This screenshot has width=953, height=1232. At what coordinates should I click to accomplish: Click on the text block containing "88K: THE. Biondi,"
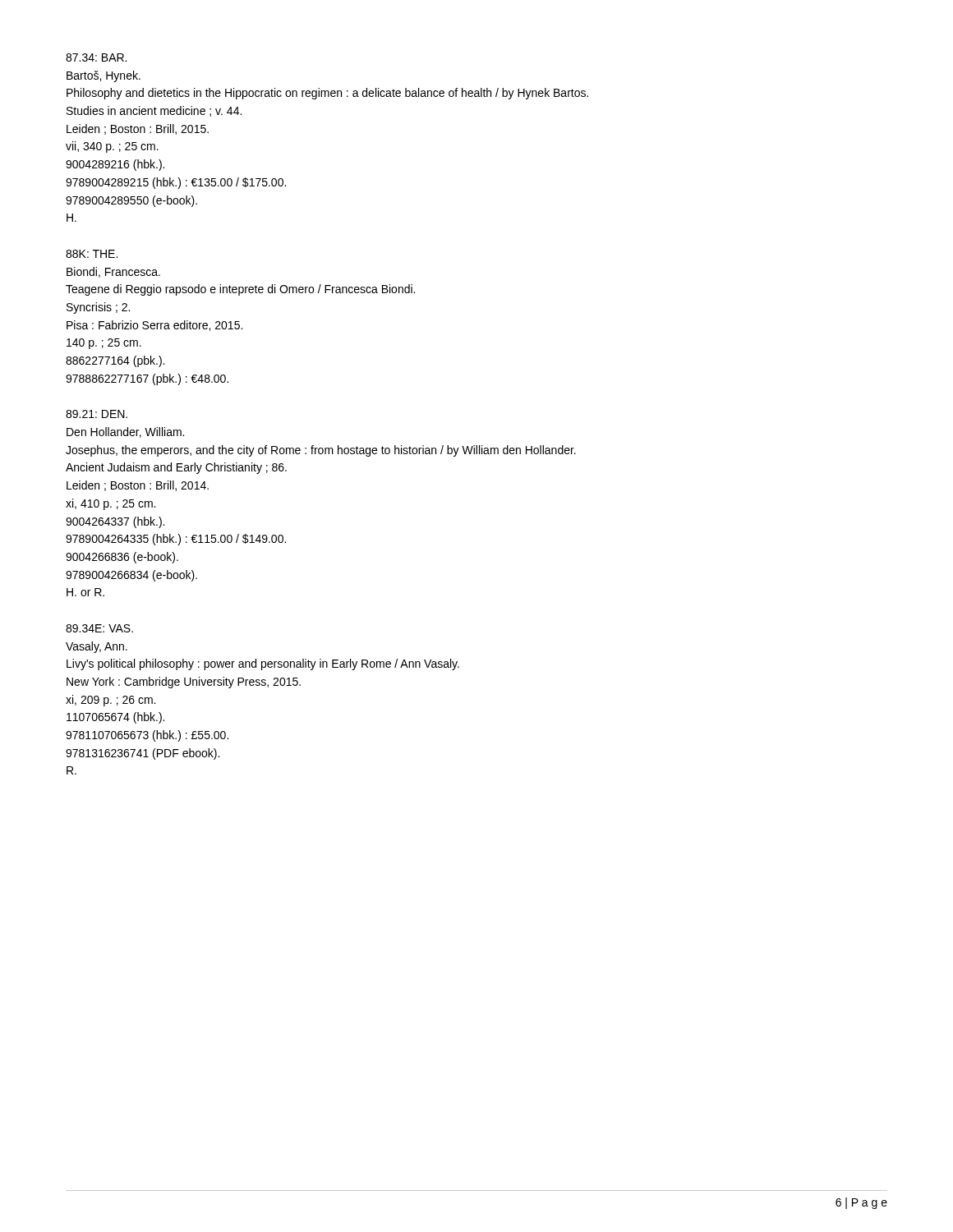tap(92, 254)
